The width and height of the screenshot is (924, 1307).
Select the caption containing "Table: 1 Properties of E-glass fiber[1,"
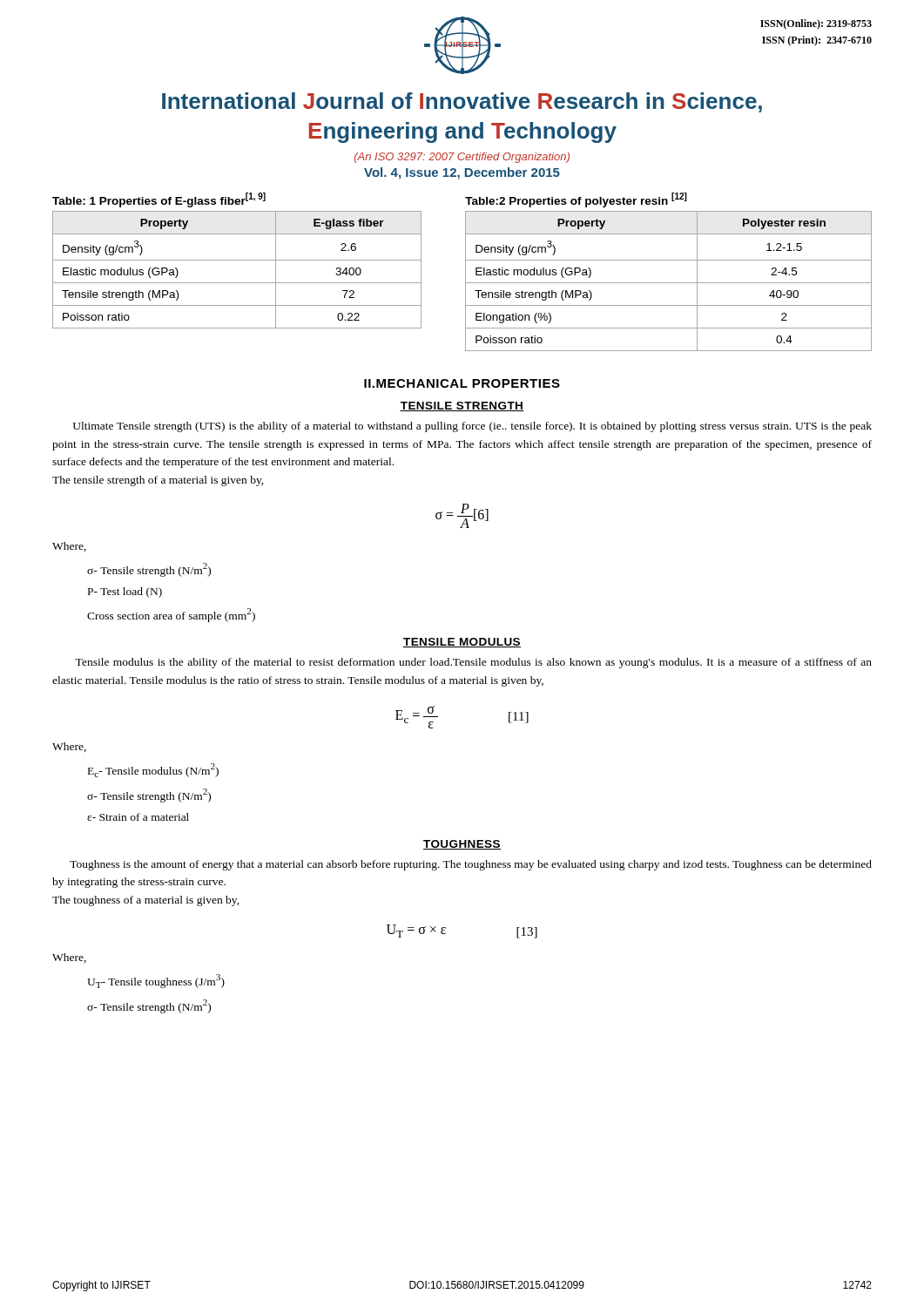click(159, 199)
